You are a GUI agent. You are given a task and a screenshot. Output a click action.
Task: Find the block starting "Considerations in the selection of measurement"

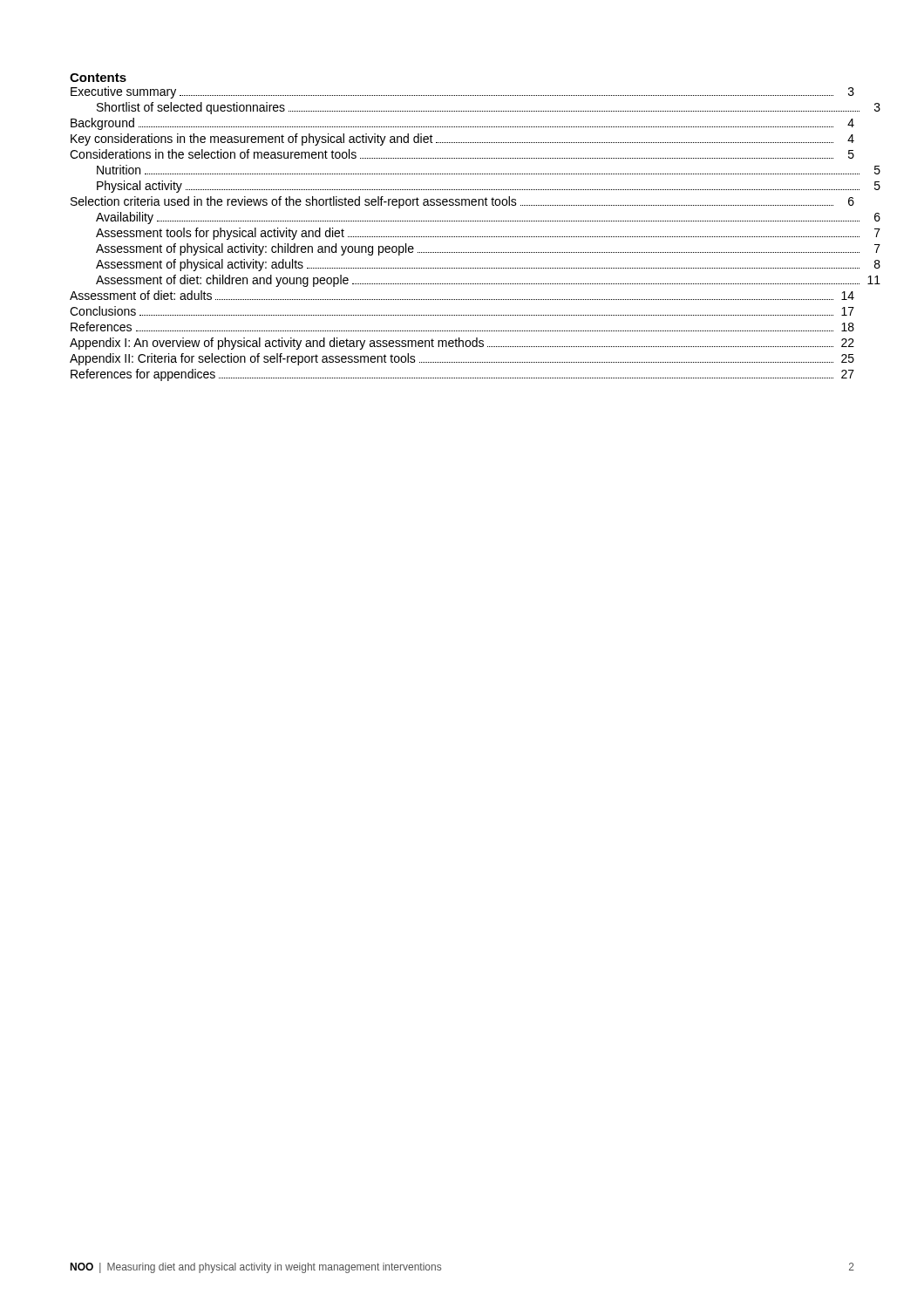click(462, 154)
